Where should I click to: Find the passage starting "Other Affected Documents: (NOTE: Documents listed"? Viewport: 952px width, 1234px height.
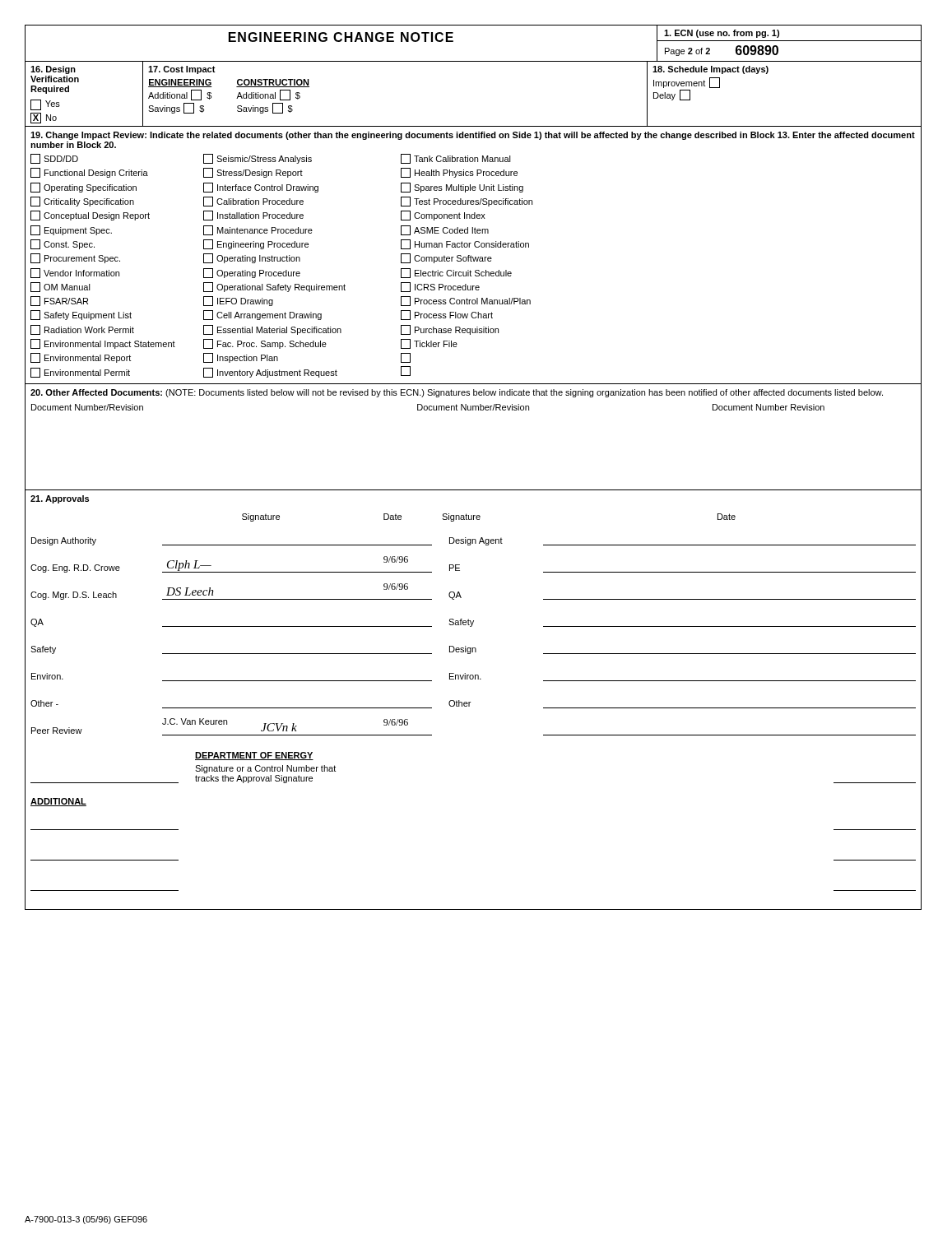(473, 400)
